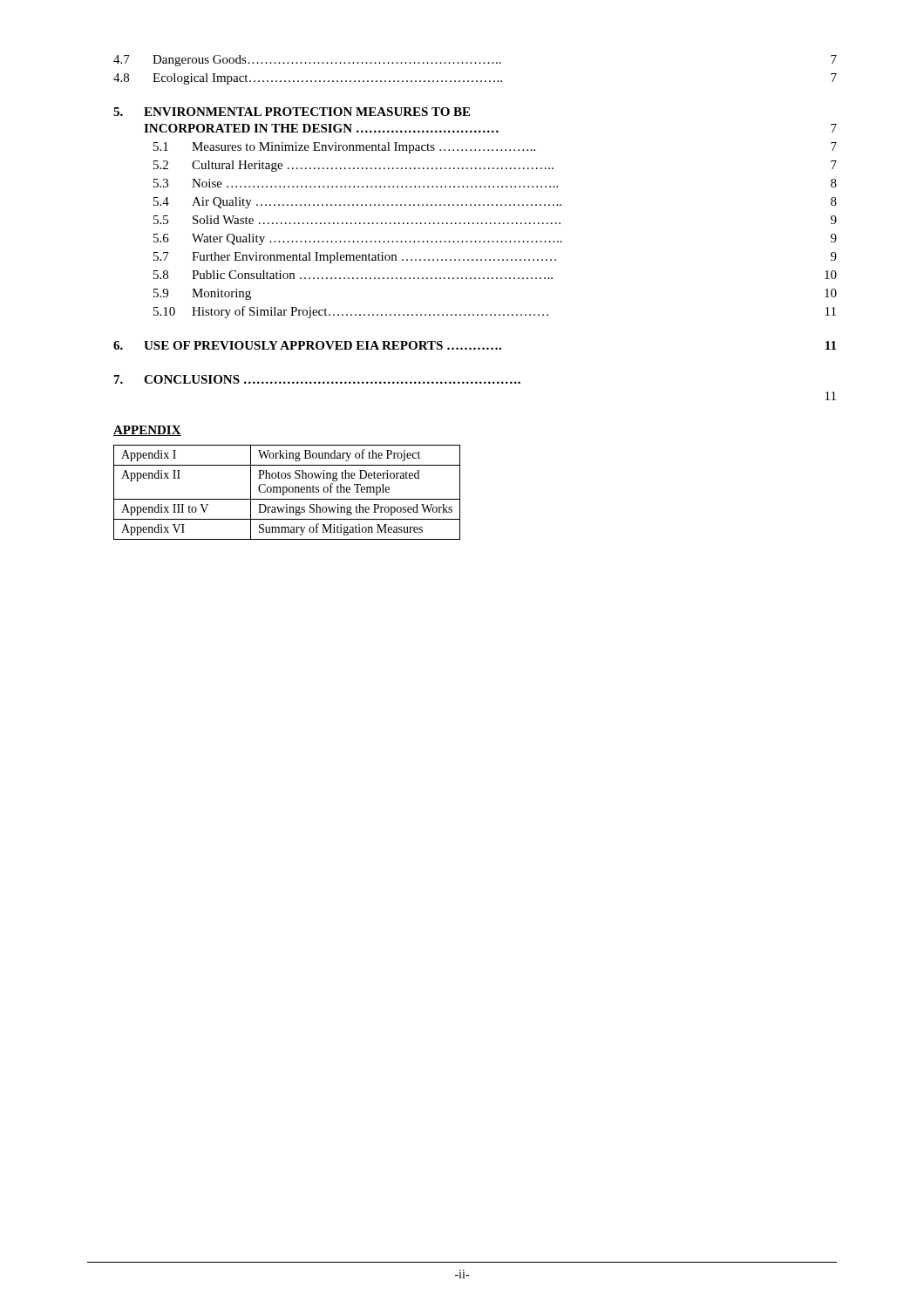The height and width of the screenshot is (1308, 924).
Task: Click the table
Action: point(475,492)
